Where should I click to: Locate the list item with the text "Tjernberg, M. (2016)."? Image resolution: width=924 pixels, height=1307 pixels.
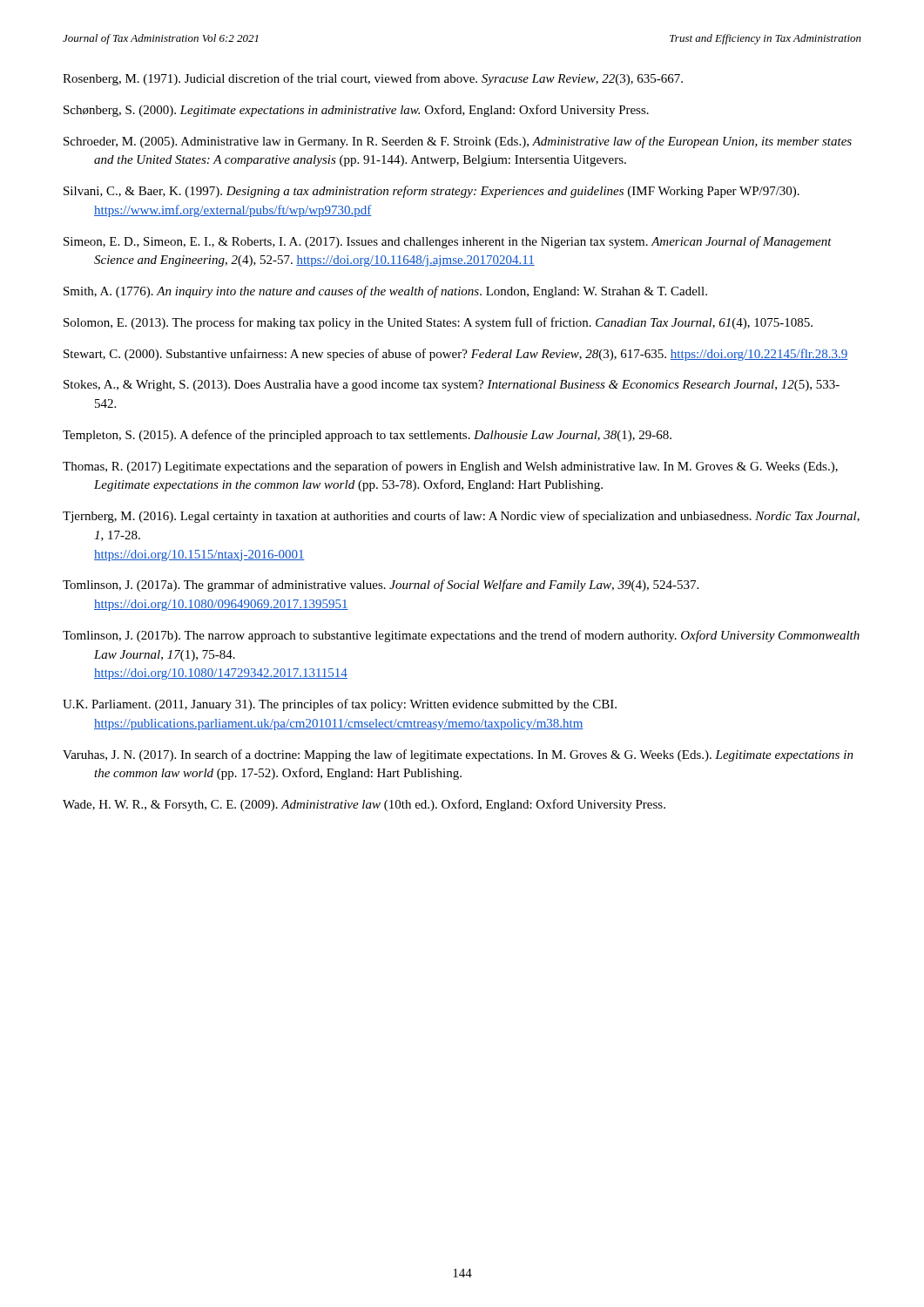tap(461, 517)
